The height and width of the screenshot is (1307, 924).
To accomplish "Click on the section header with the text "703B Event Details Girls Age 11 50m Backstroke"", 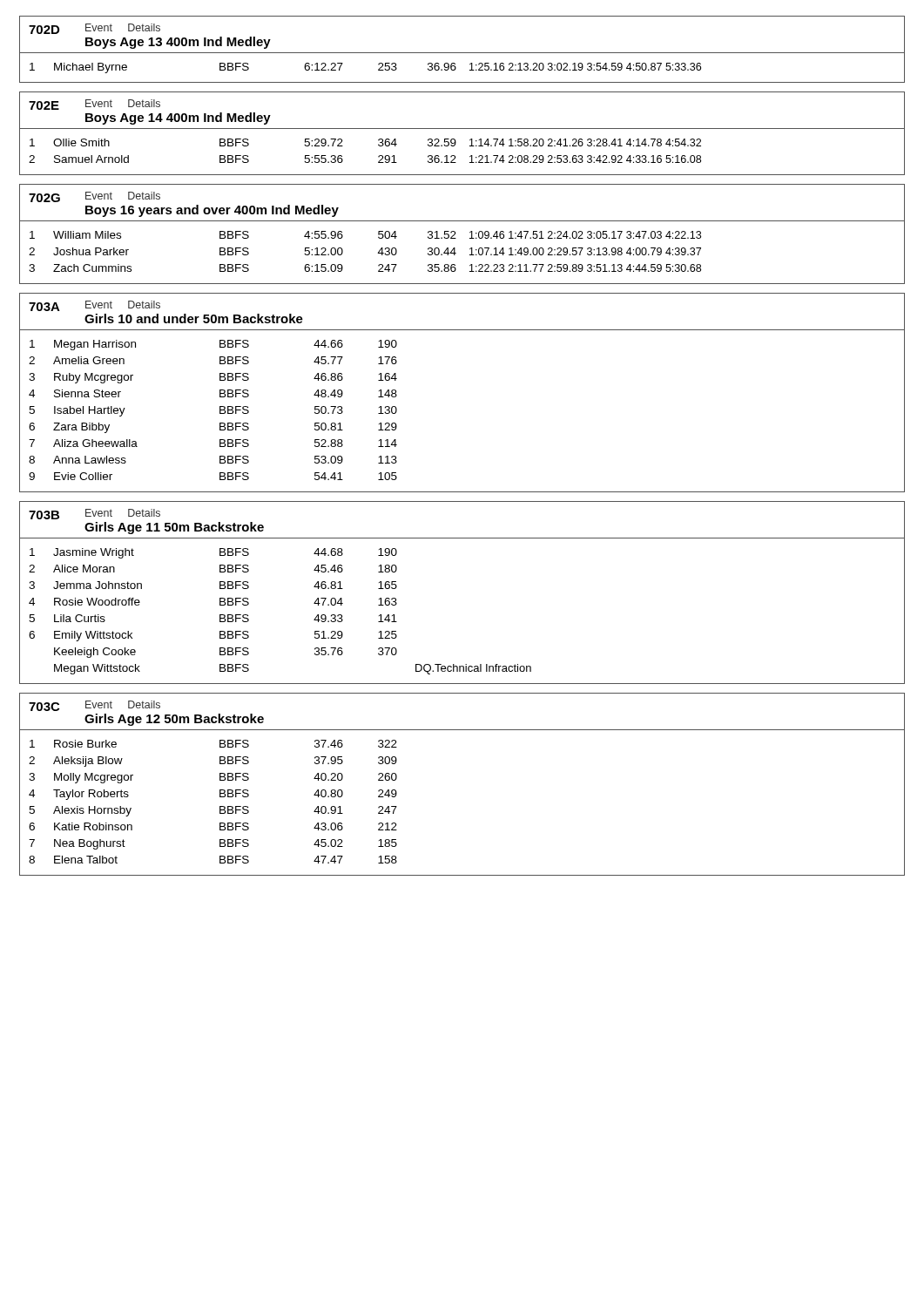I will pyautogui.click(x=94, y=514).
